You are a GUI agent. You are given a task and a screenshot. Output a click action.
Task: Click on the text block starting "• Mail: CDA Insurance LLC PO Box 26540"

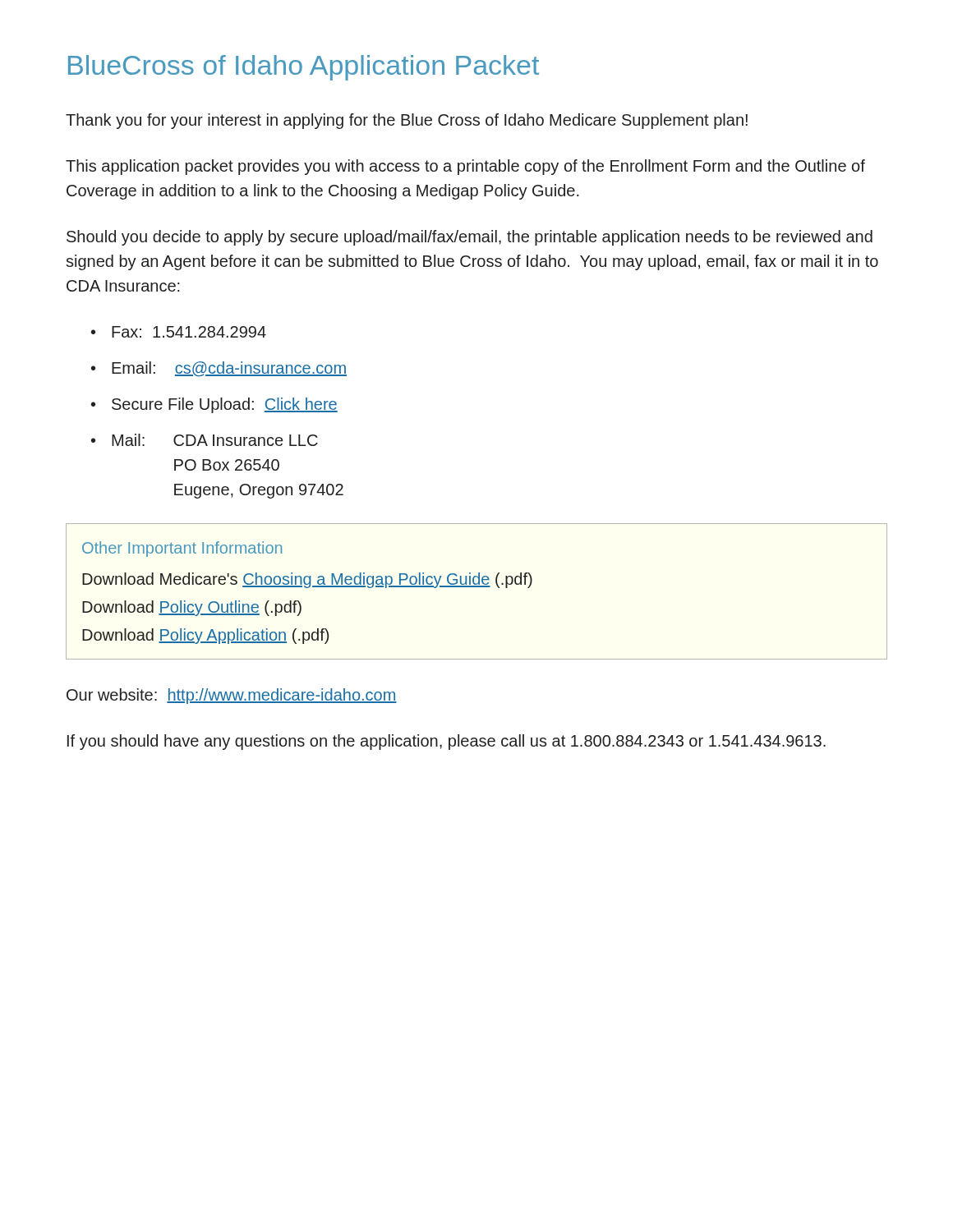click(205, 440)
